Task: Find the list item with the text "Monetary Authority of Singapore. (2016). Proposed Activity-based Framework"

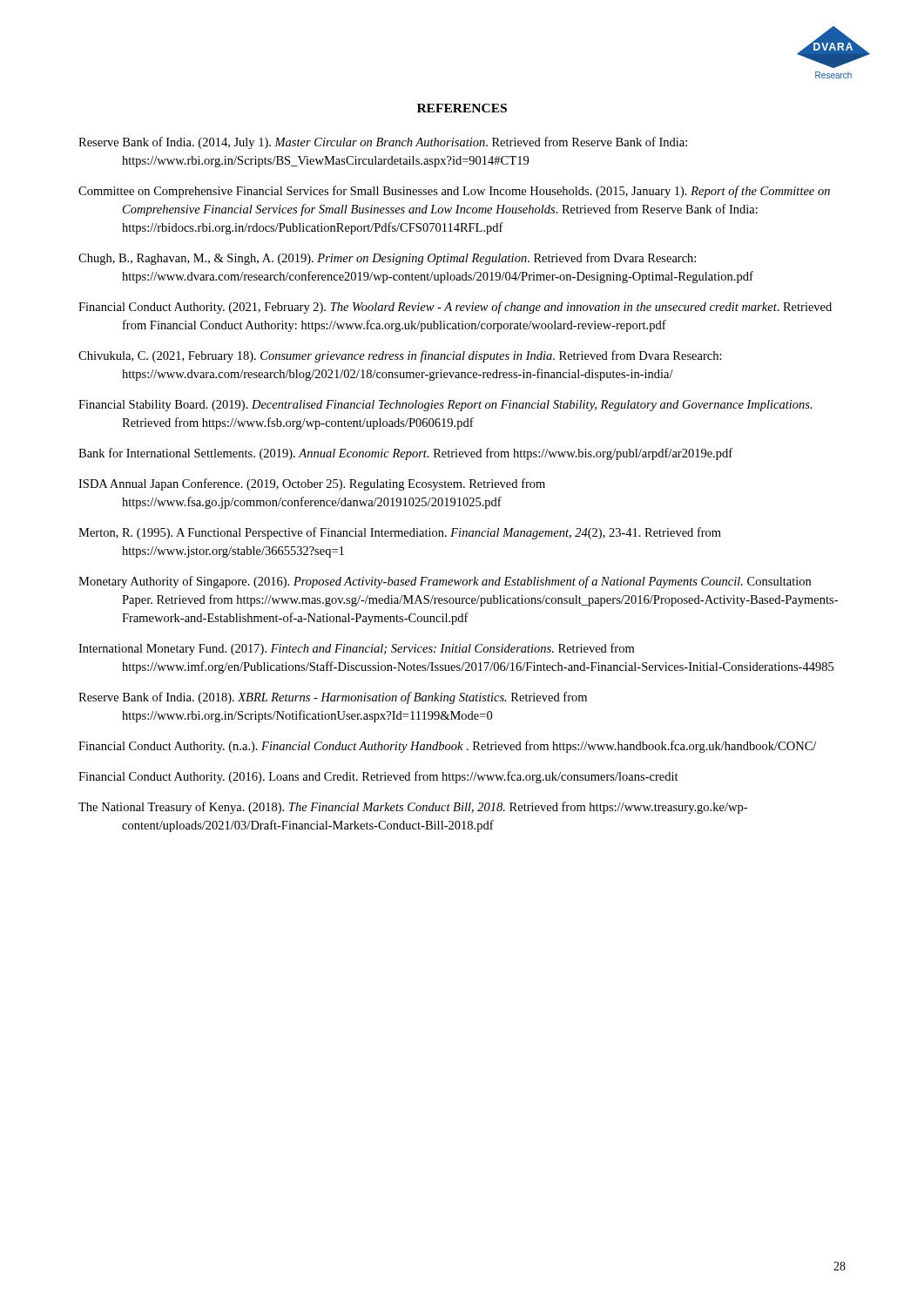Action: 458,600
